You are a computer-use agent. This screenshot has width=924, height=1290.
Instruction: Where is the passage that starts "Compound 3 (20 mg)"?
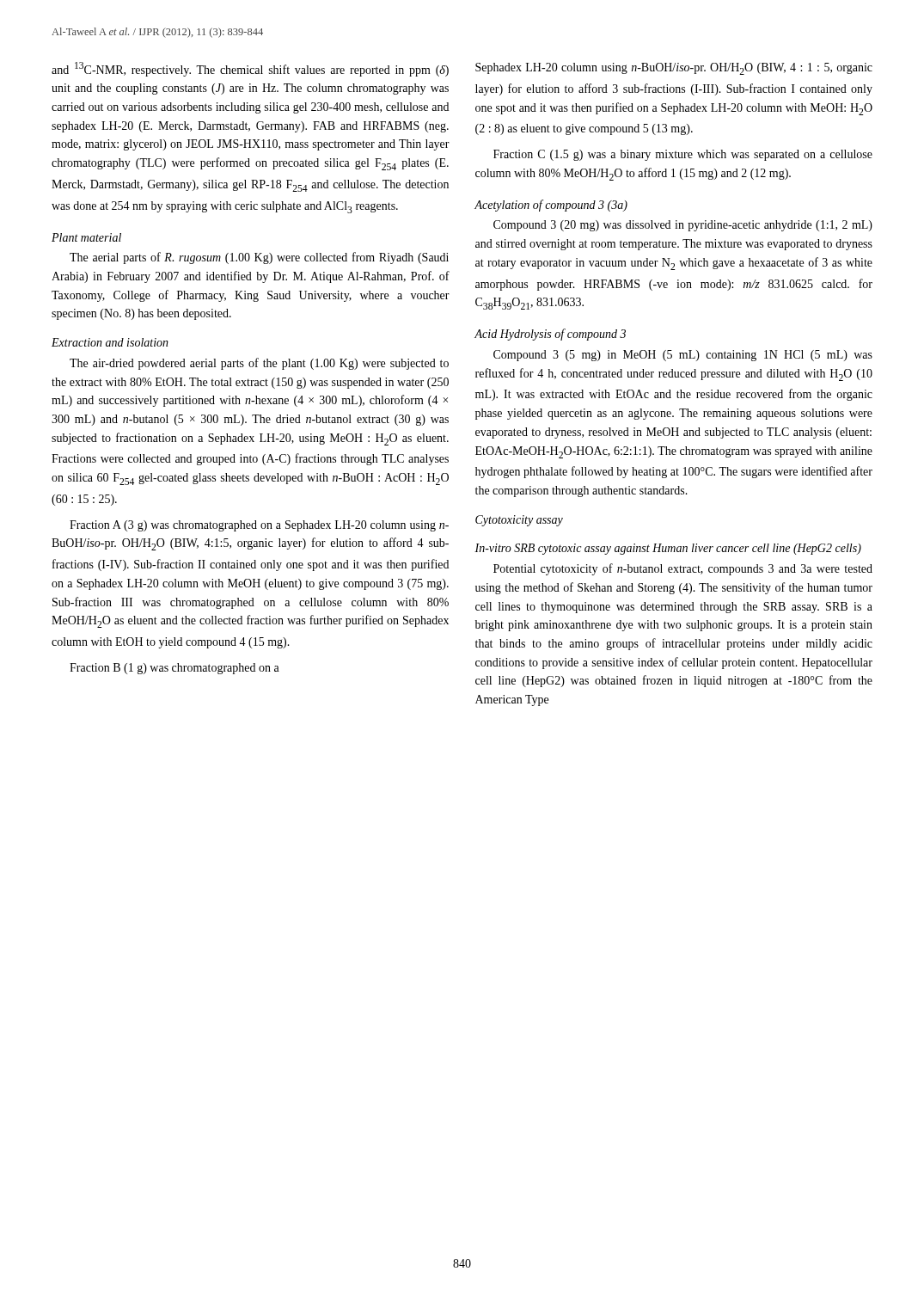[674, 266]
